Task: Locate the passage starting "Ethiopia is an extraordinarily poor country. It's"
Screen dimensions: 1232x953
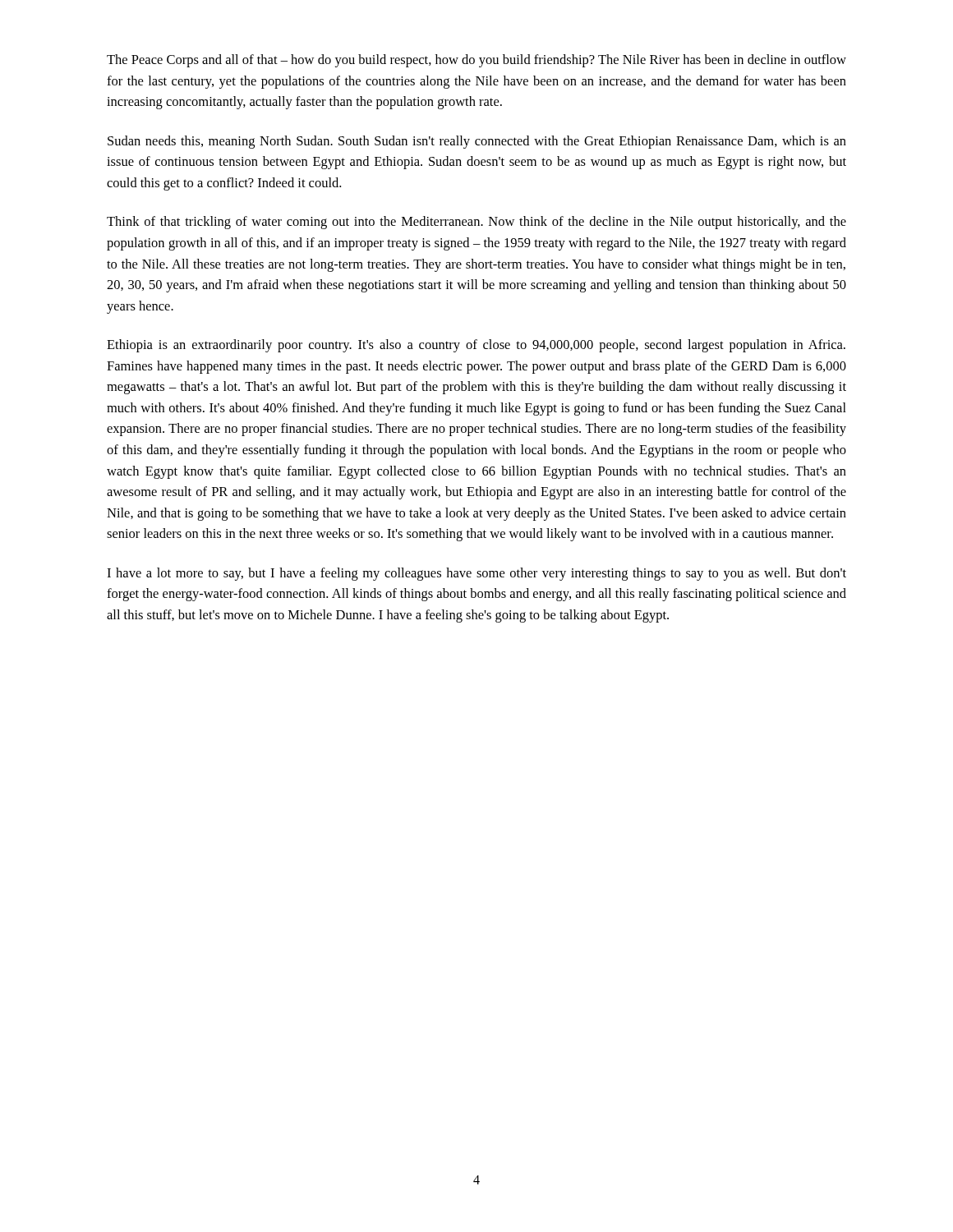Action: [x=476, y=439]
